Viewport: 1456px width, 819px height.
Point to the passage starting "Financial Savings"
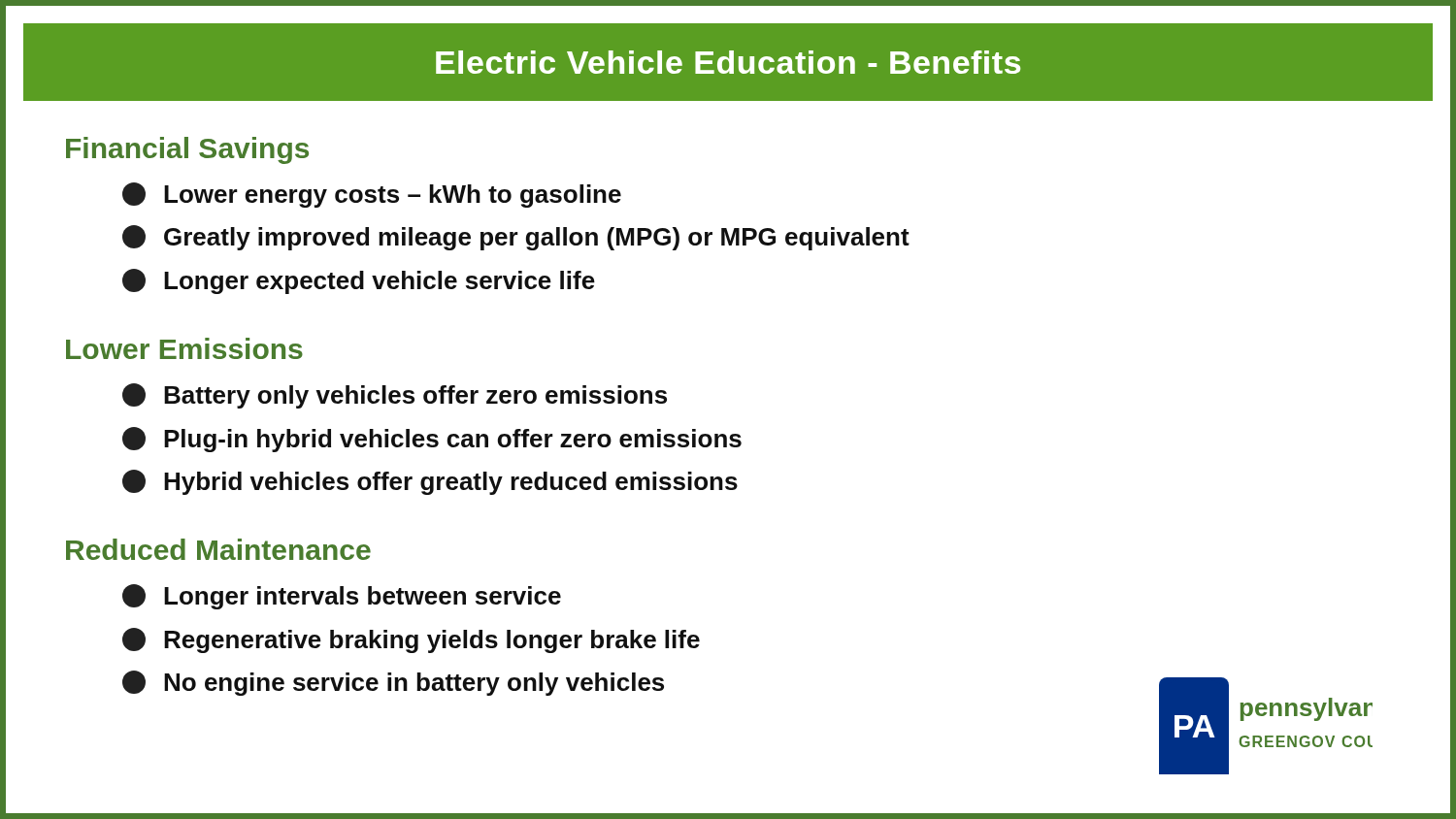(187, 148)
